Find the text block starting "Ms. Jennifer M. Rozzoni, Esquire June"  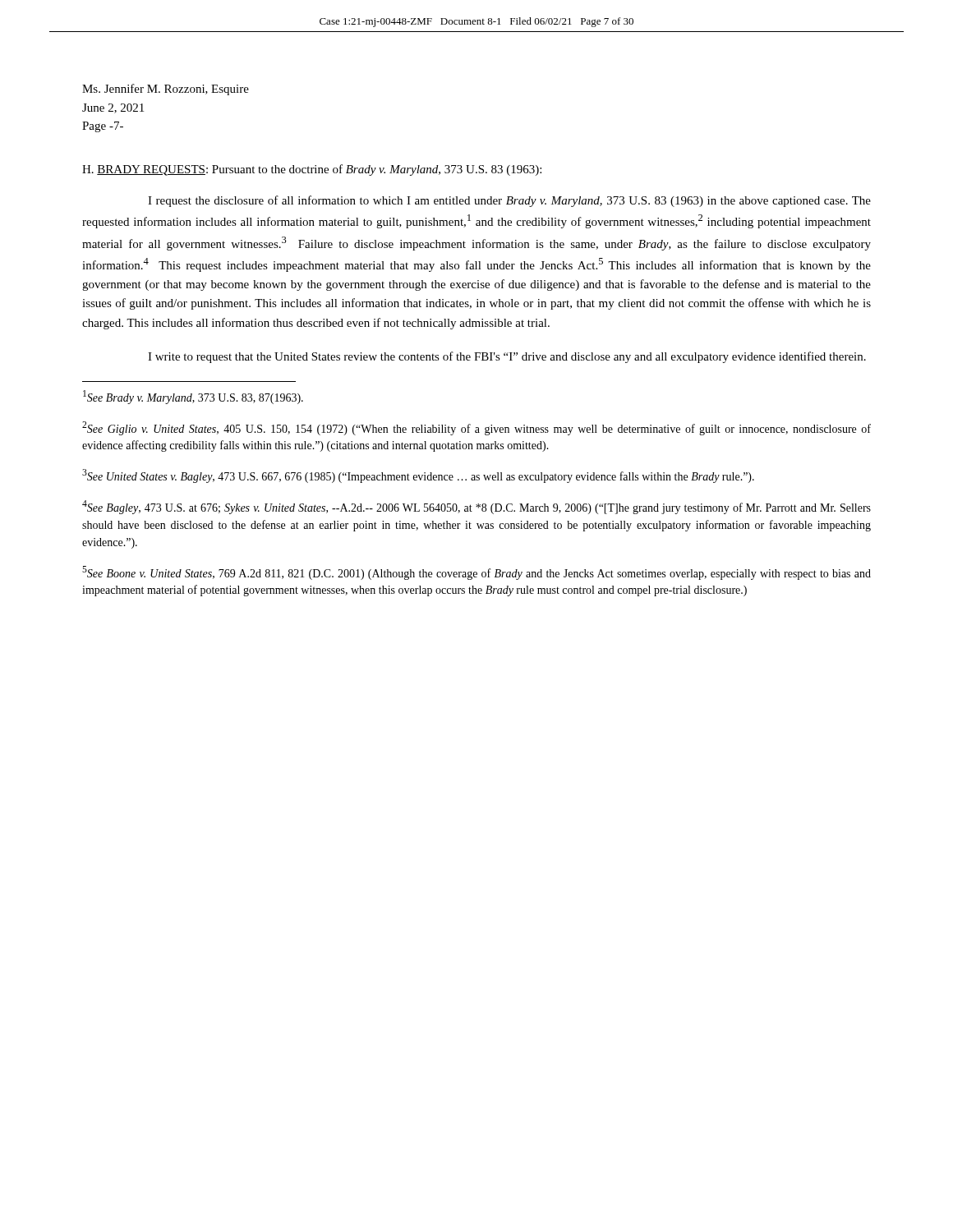point(166,90)
